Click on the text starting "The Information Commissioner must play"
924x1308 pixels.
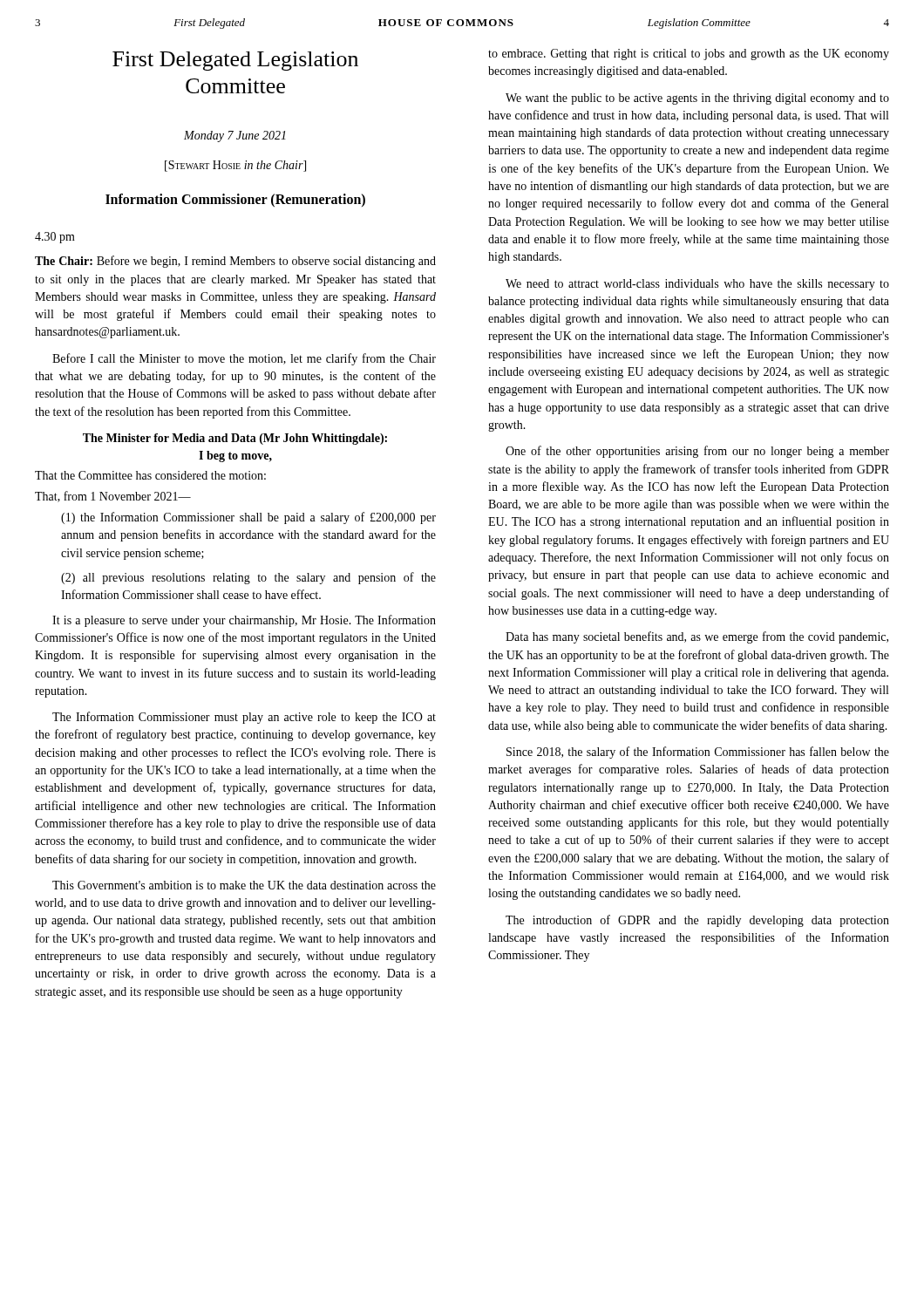coord(235,789)
